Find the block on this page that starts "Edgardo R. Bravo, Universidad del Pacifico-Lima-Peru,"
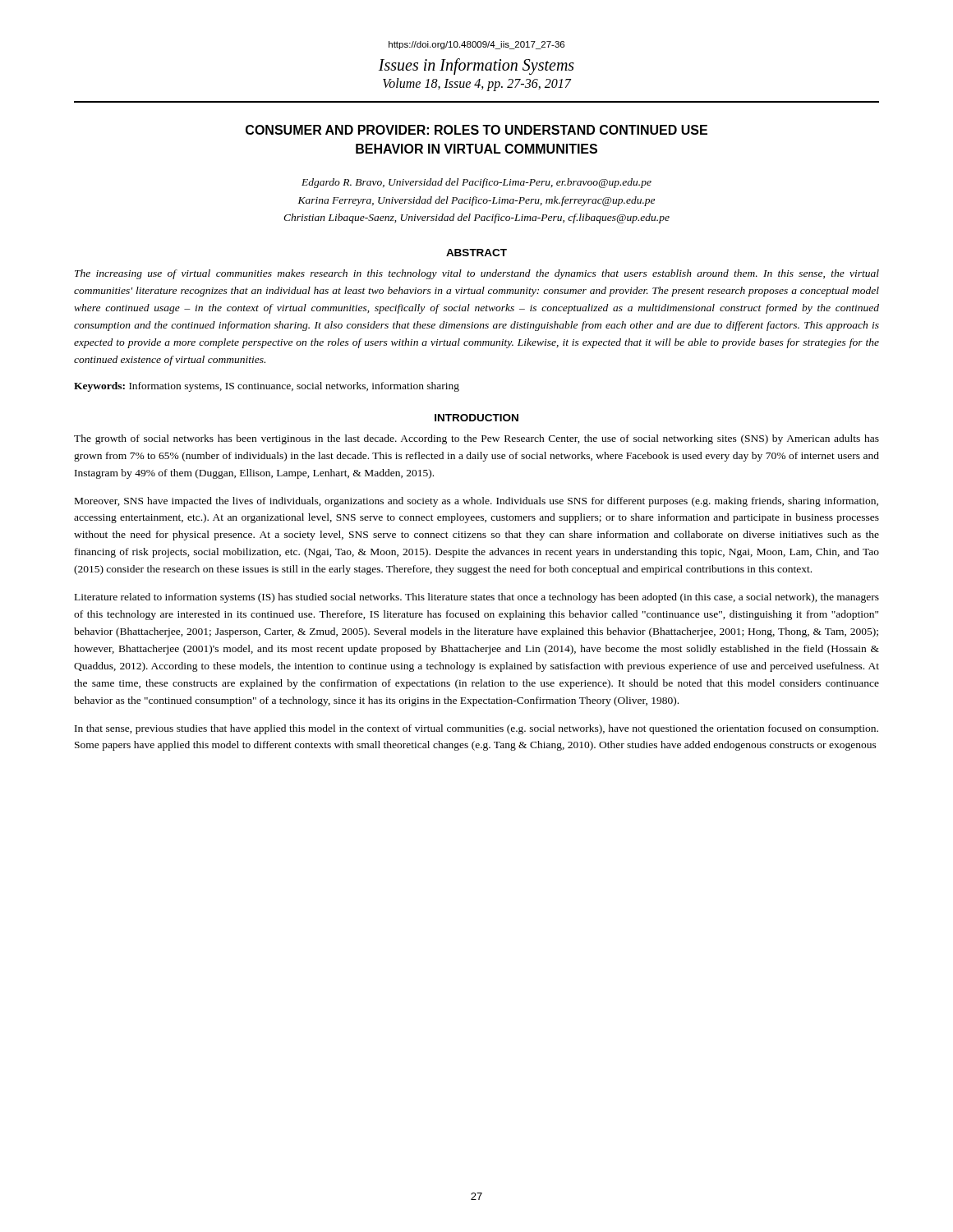The width and height of the screenshot is (953, 1232). [476, 200]
